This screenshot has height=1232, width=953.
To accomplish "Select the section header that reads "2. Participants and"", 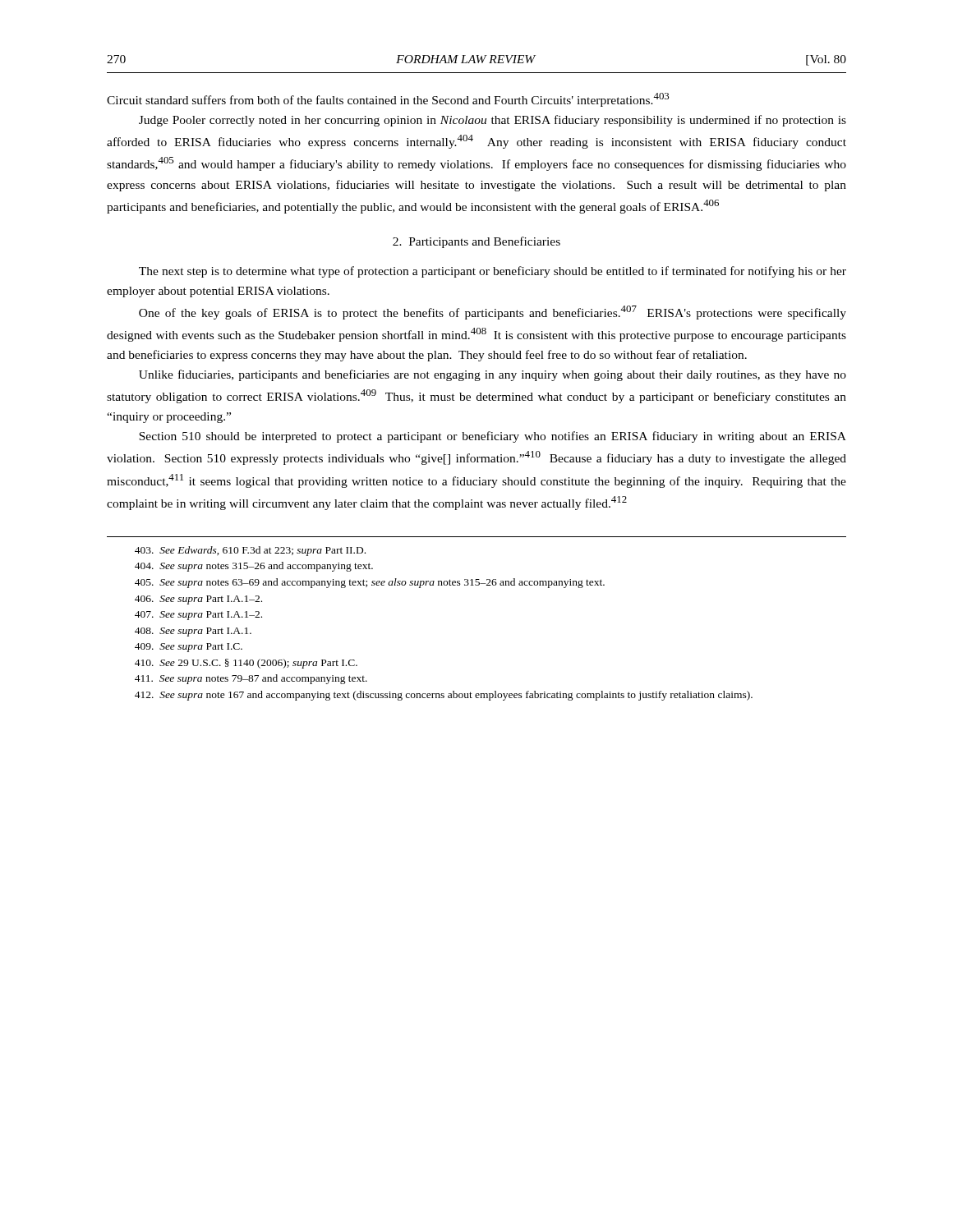I will 476,241.
